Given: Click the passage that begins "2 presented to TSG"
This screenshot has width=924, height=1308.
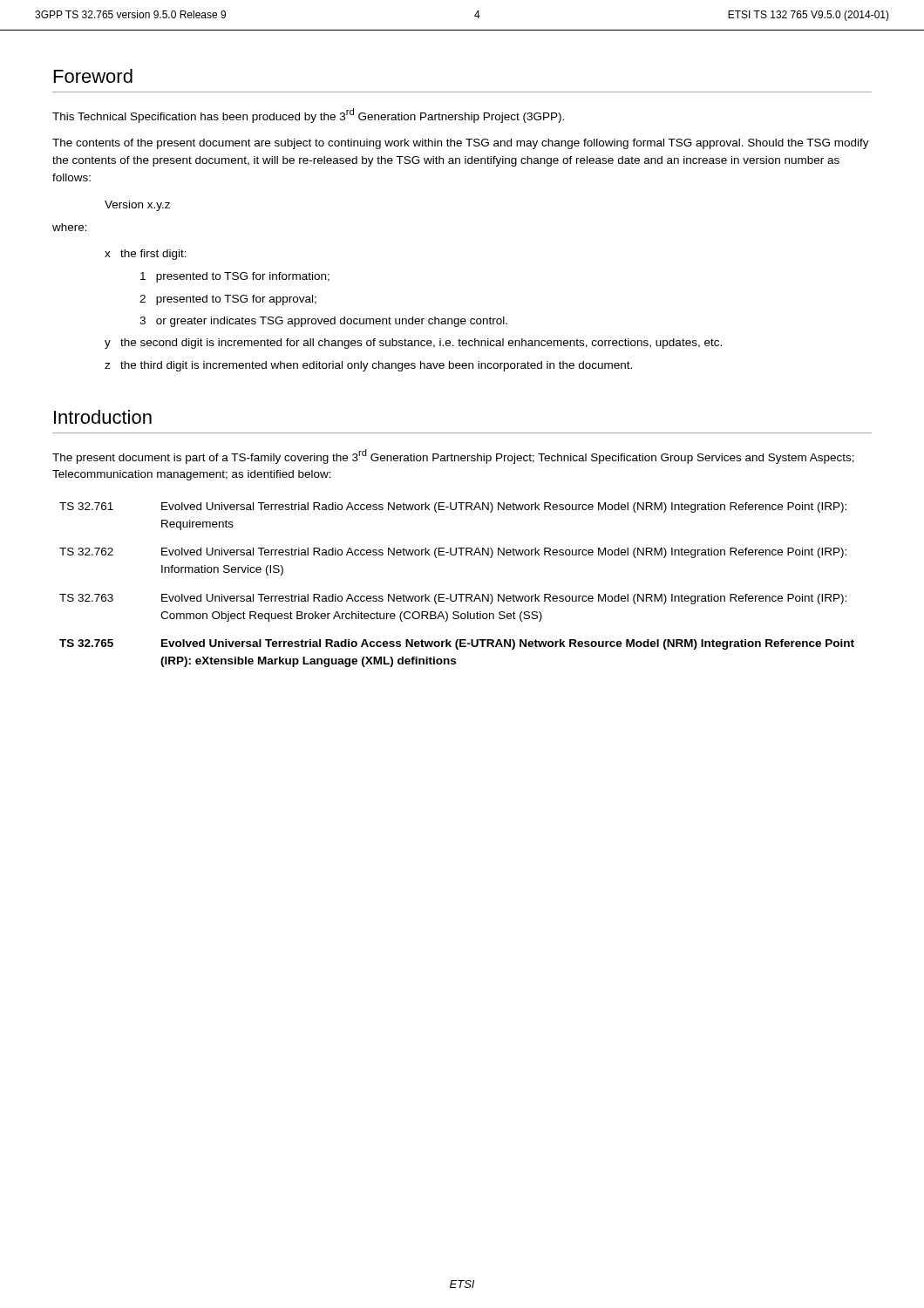Looking at the screenshot, I should point(228,298).
